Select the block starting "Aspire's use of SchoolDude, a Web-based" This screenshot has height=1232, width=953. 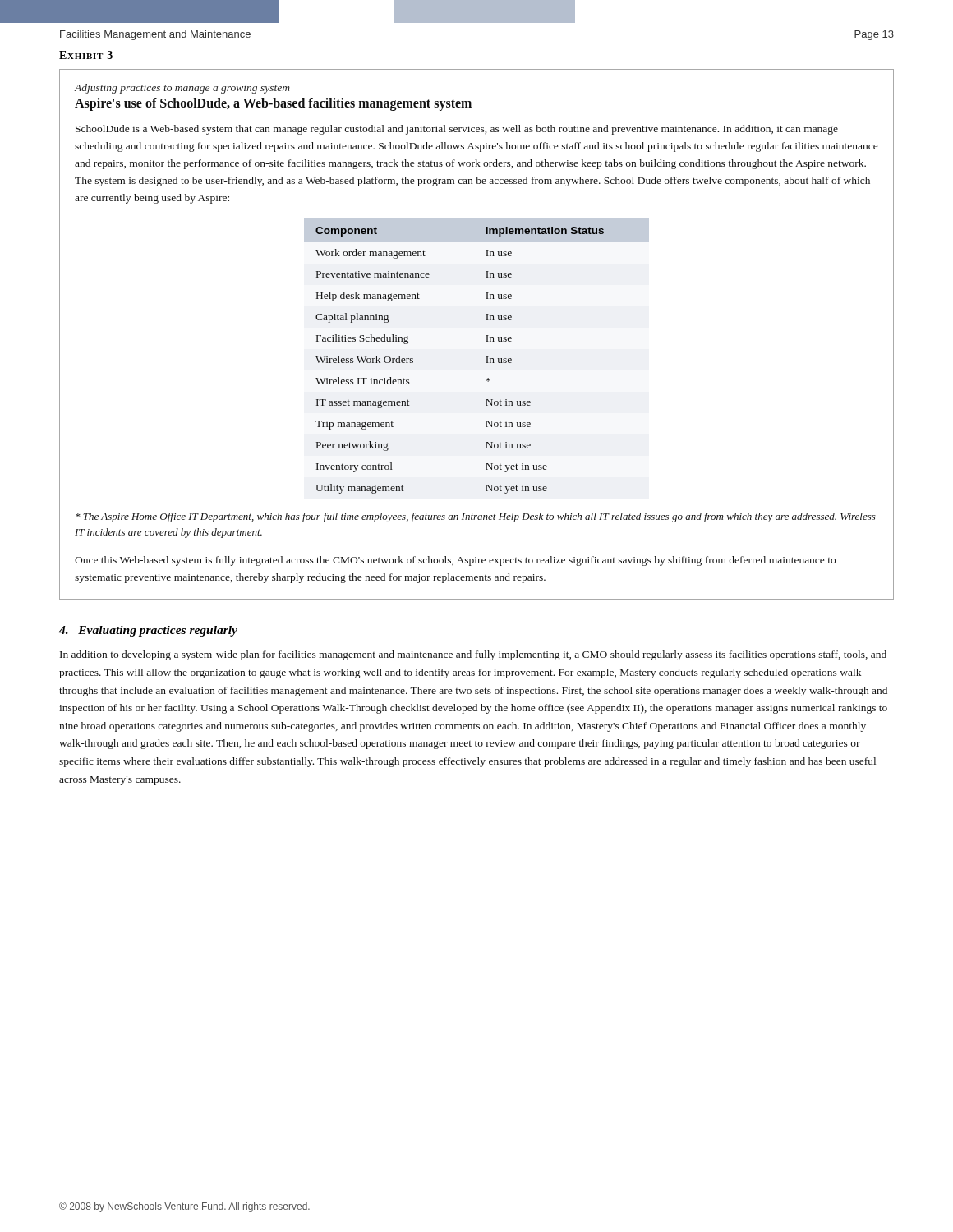(x=273, y=103)
